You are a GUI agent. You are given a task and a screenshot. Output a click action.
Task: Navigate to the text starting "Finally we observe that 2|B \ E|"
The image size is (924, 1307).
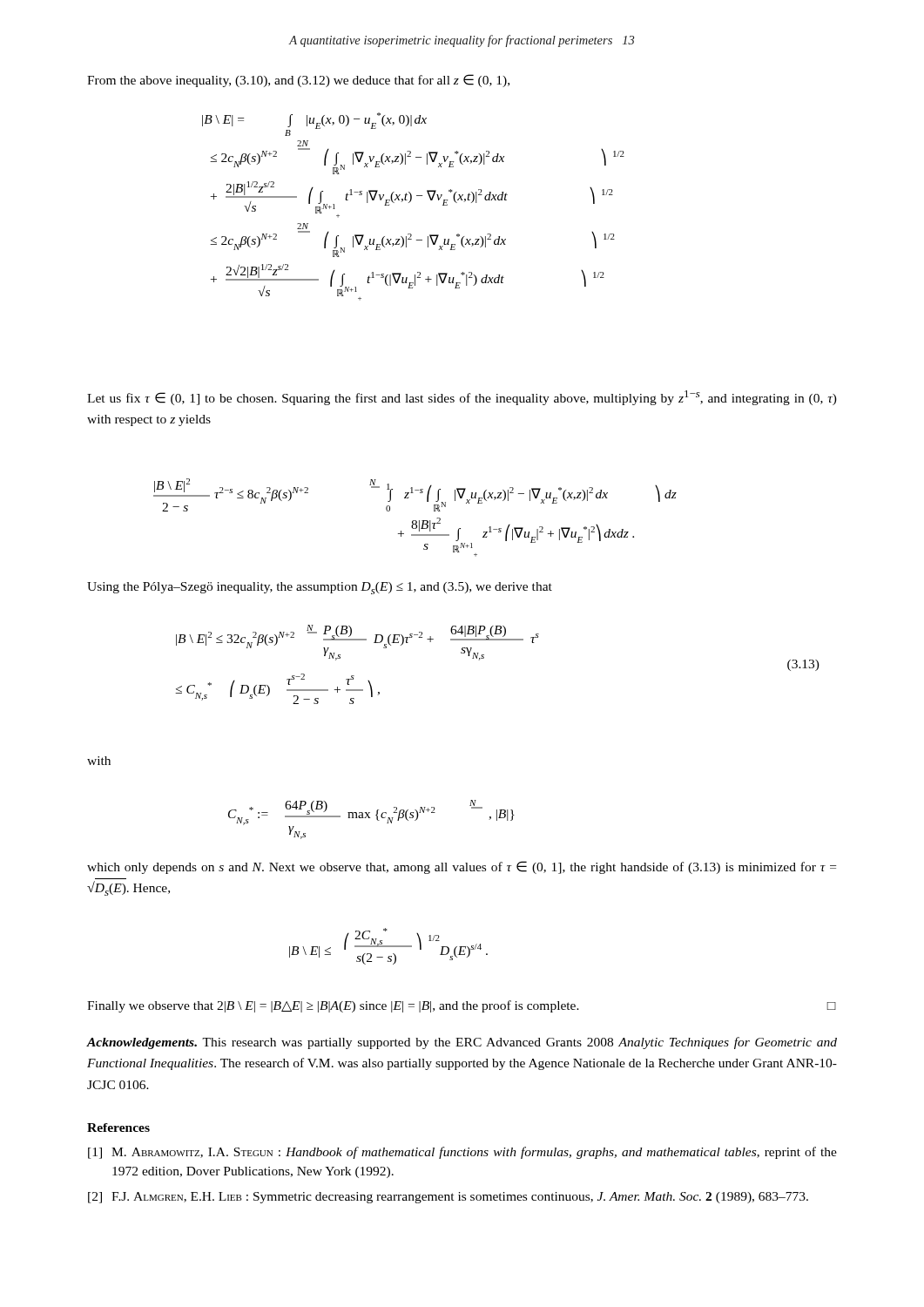click(461, 1006)
